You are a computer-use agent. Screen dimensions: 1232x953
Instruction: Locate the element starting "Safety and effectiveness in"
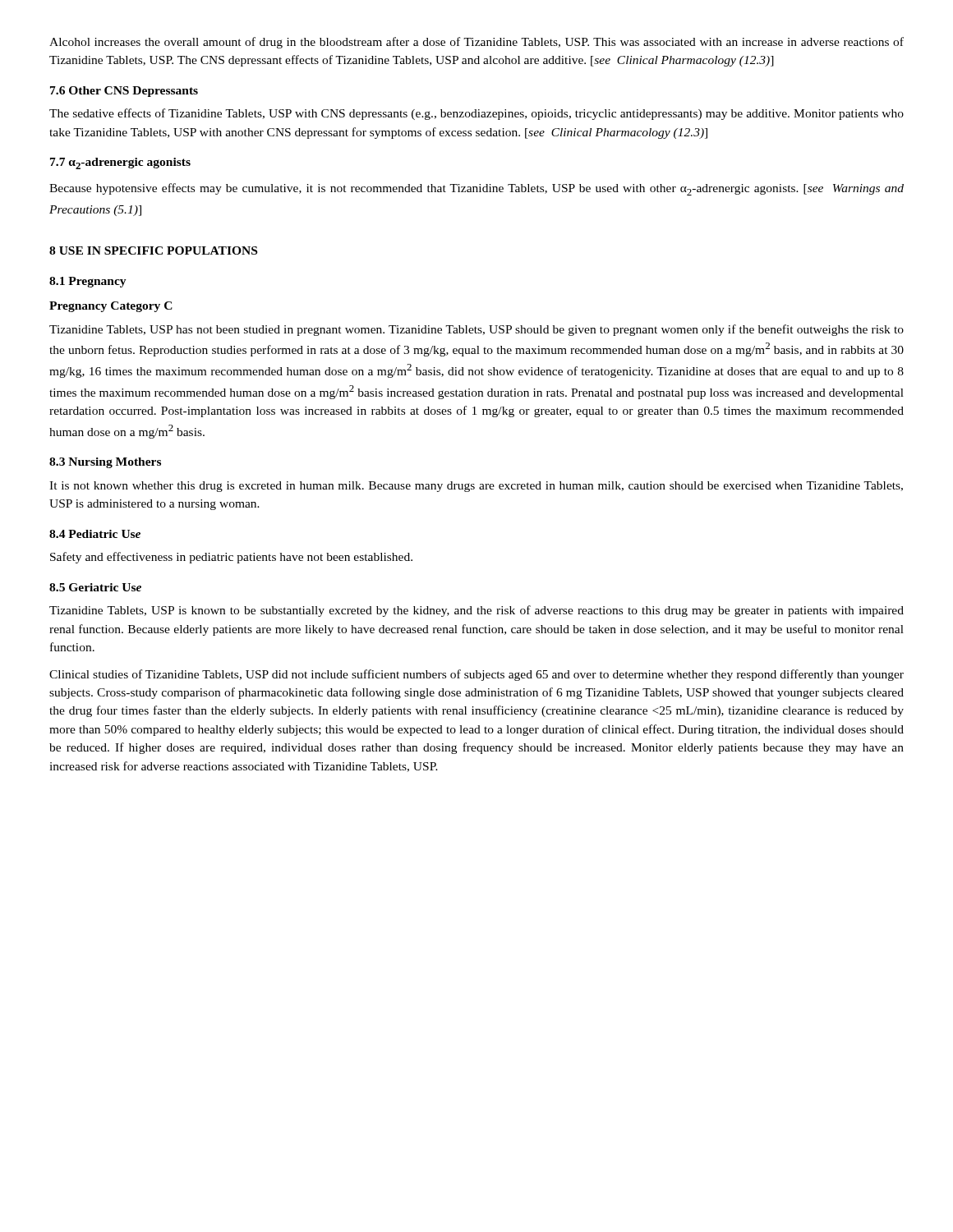(231, 557)
